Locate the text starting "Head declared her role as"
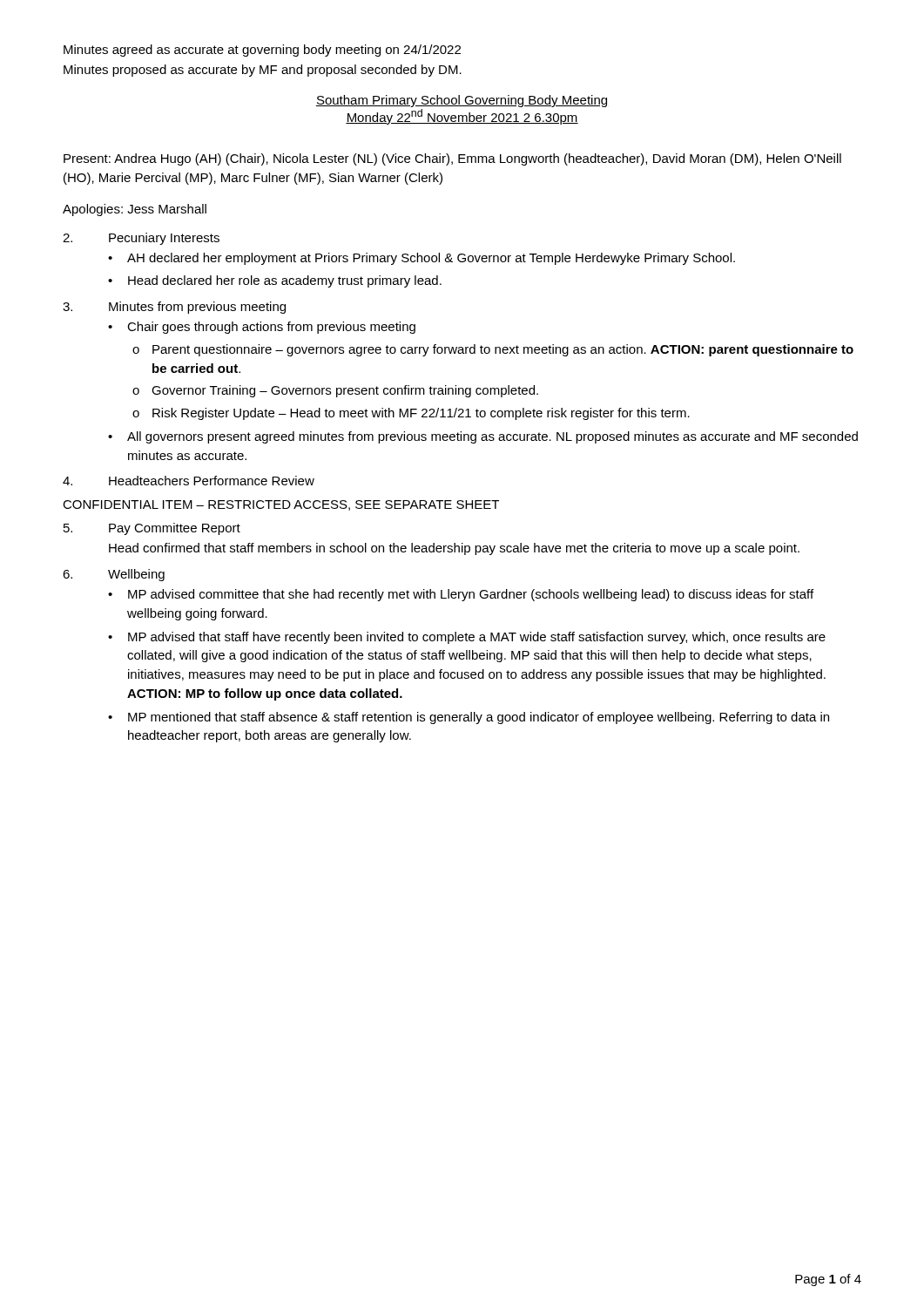This screenshot has width=924, height=1307. click(x=285, y=280)
